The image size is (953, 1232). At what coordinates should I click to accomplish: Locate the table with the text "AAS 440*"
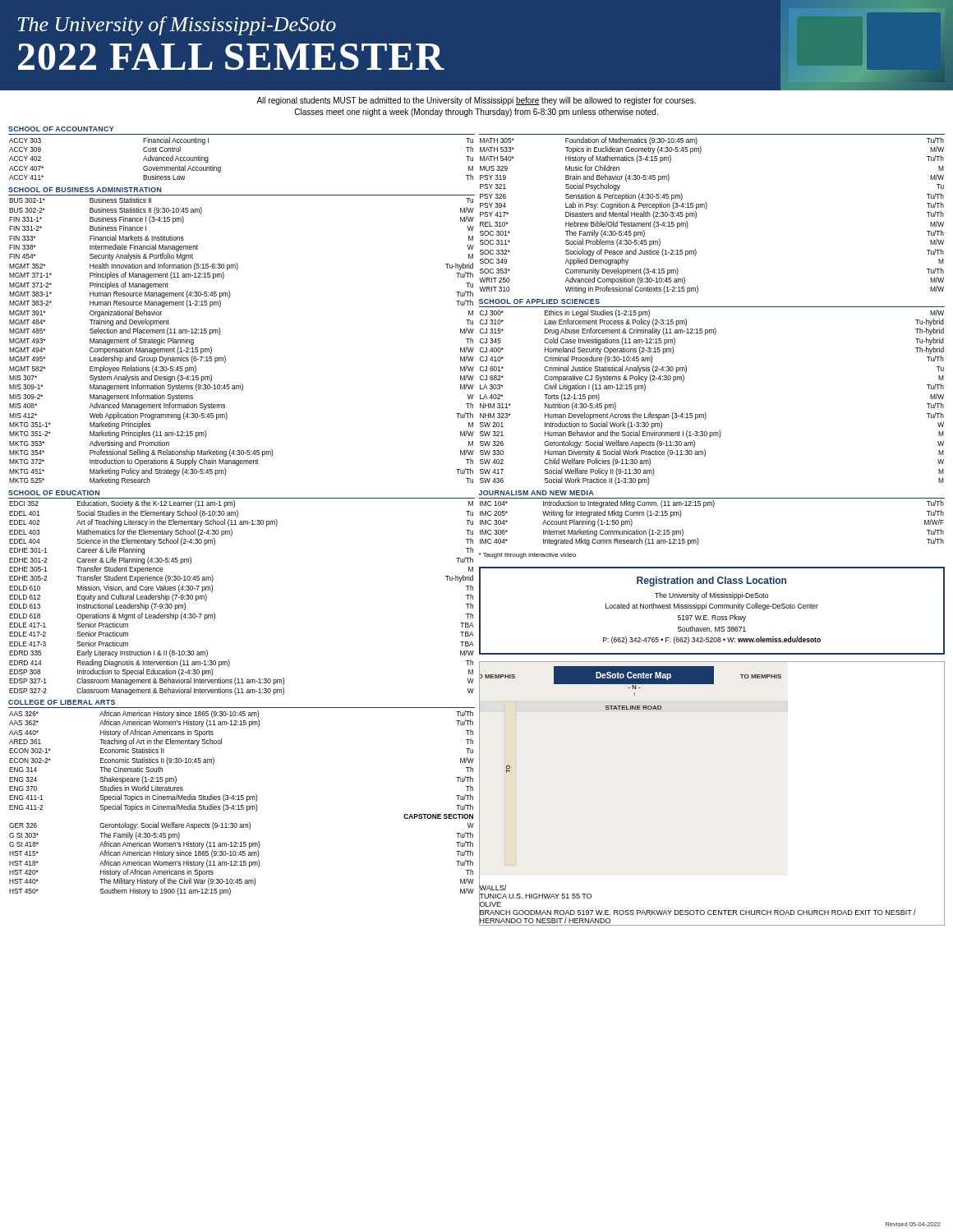tap(241, 803)
